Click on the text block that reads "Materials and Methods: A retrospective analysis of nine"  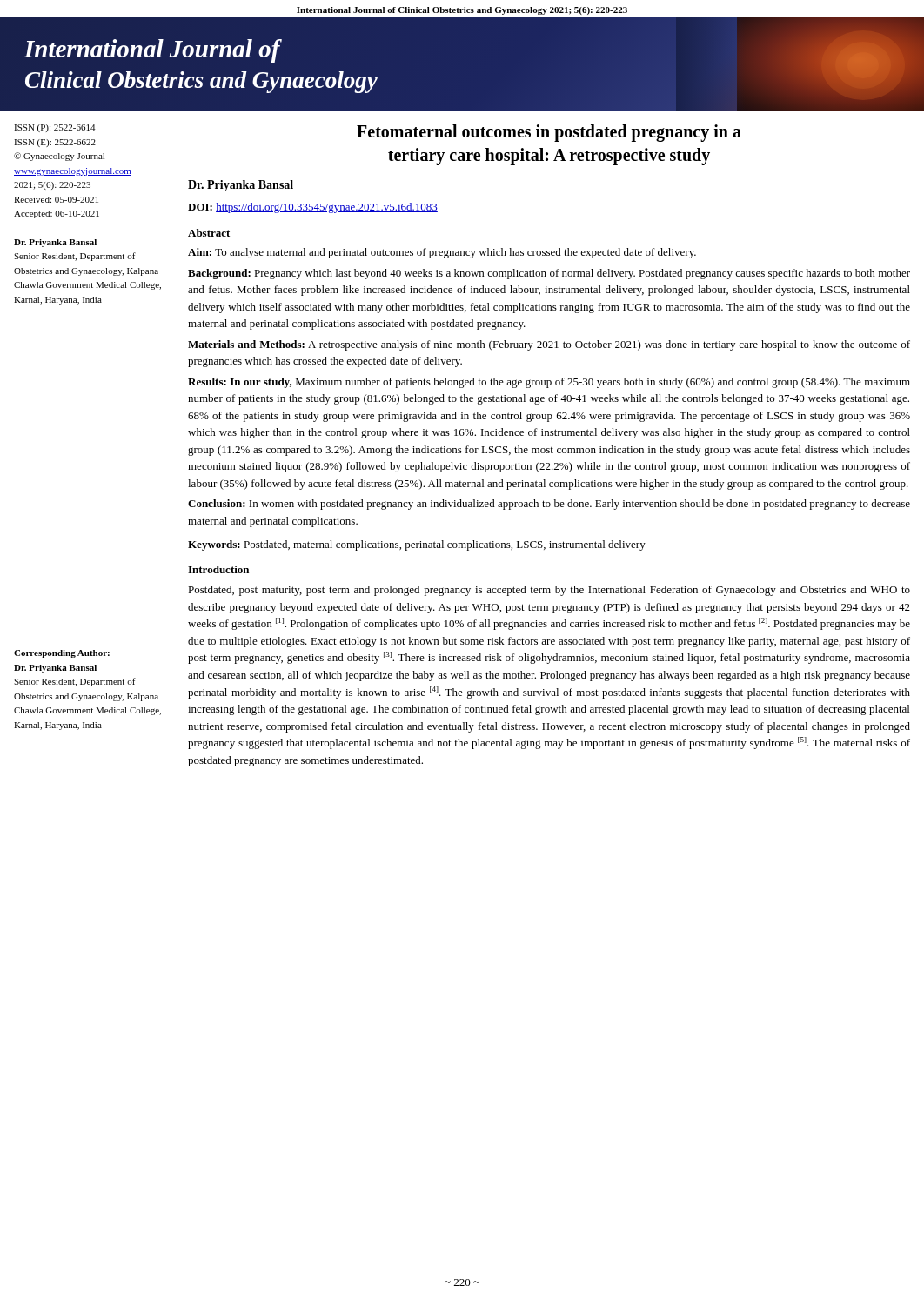[x=549, y=352]
